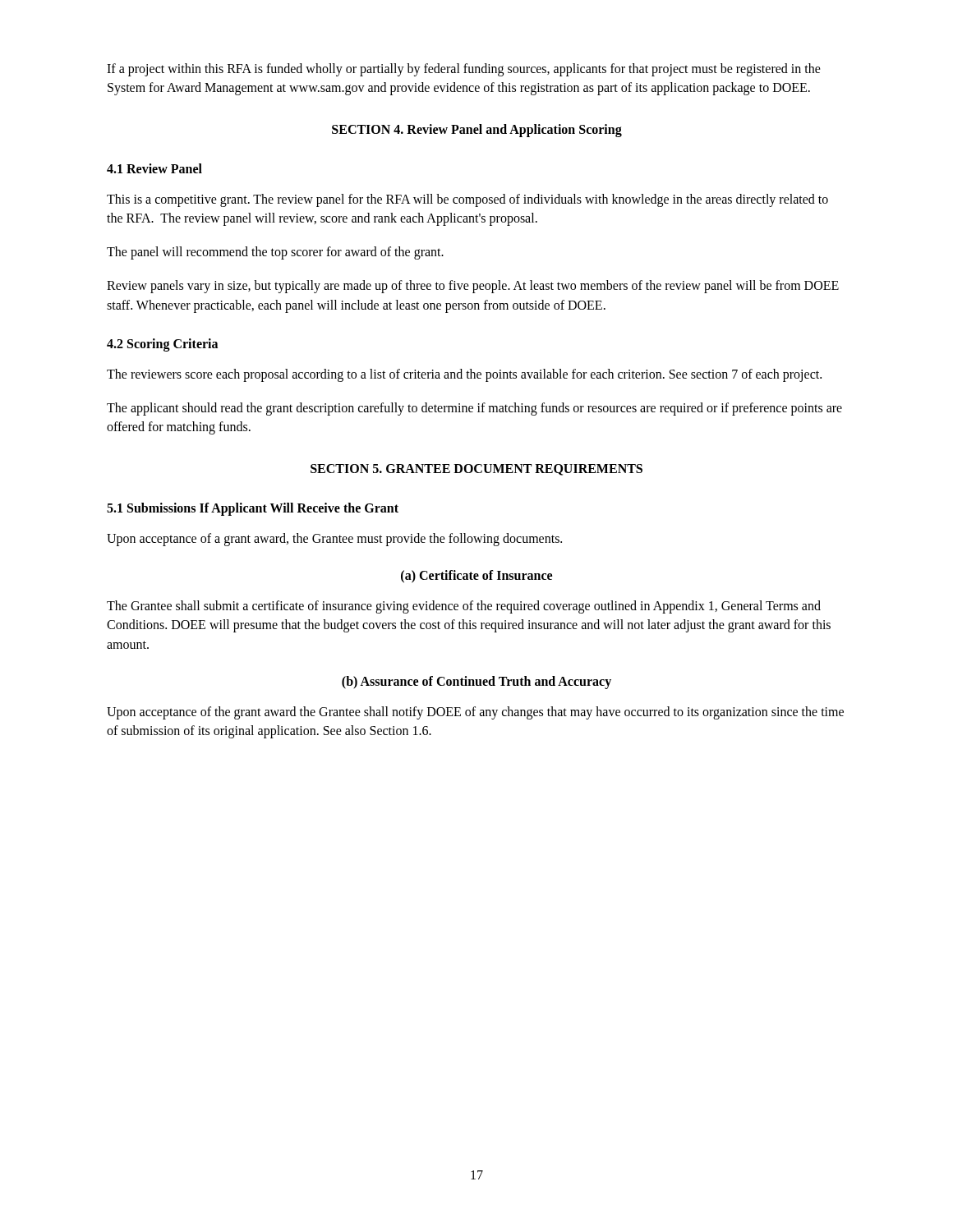Locate the text block starting "The applicant should read the grant description"

pyautogui.click(x=475, y=417)
